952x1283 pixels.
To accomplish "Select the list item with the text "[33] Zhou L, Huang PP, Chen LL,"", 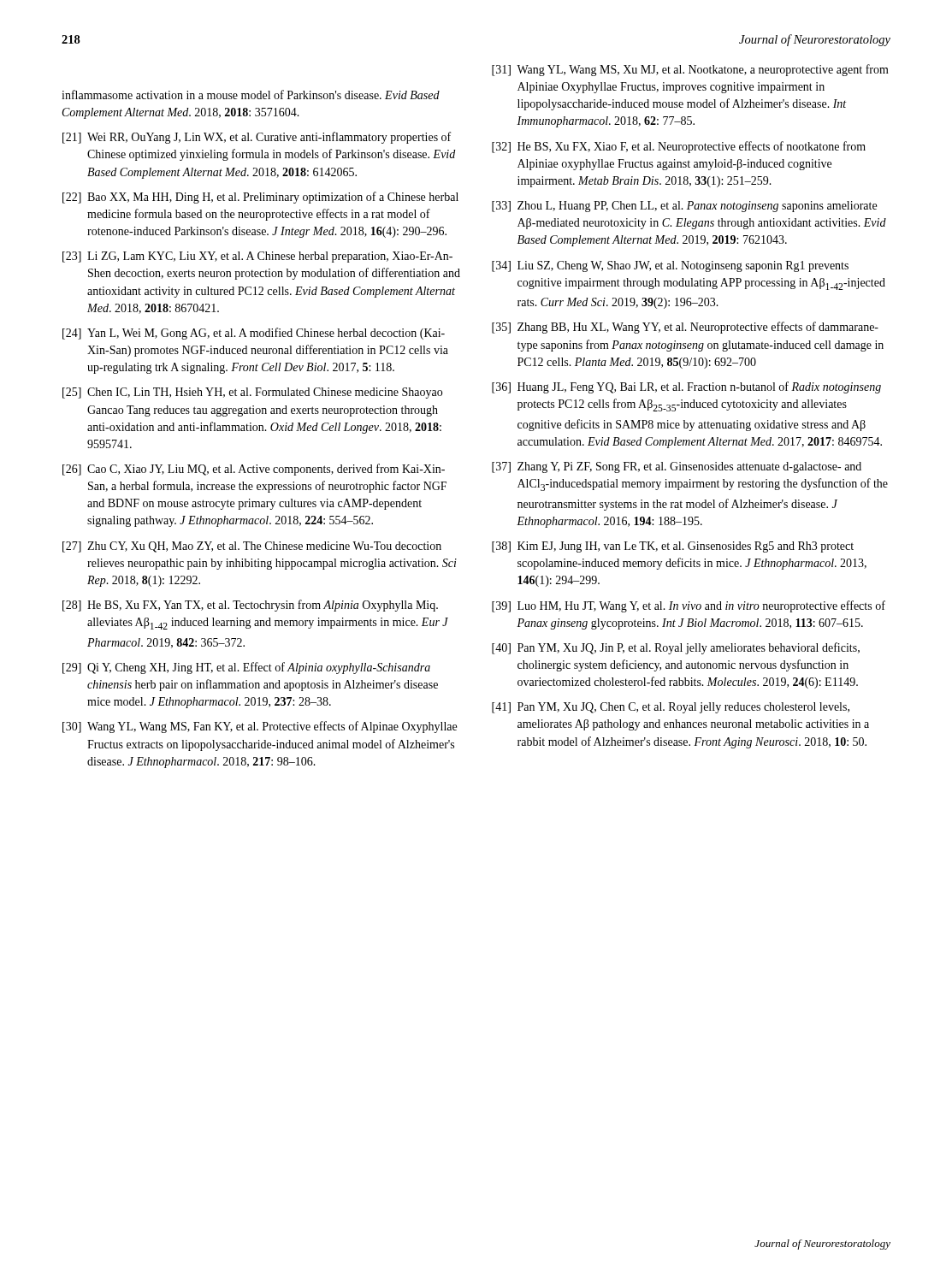I will click(x=691, y=224).
